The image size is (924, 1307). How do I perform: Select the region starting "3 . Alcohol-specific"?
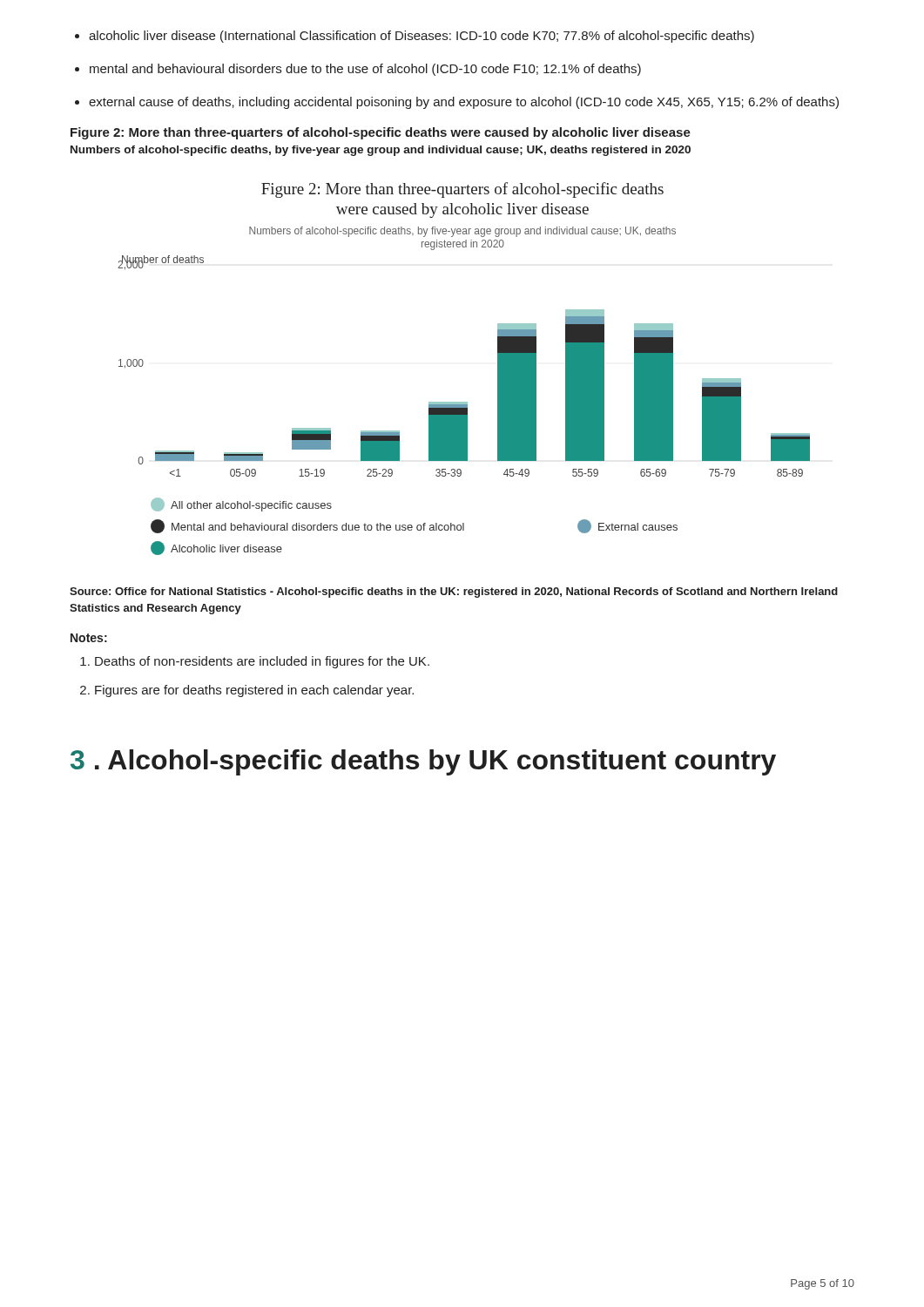(423, 760)
